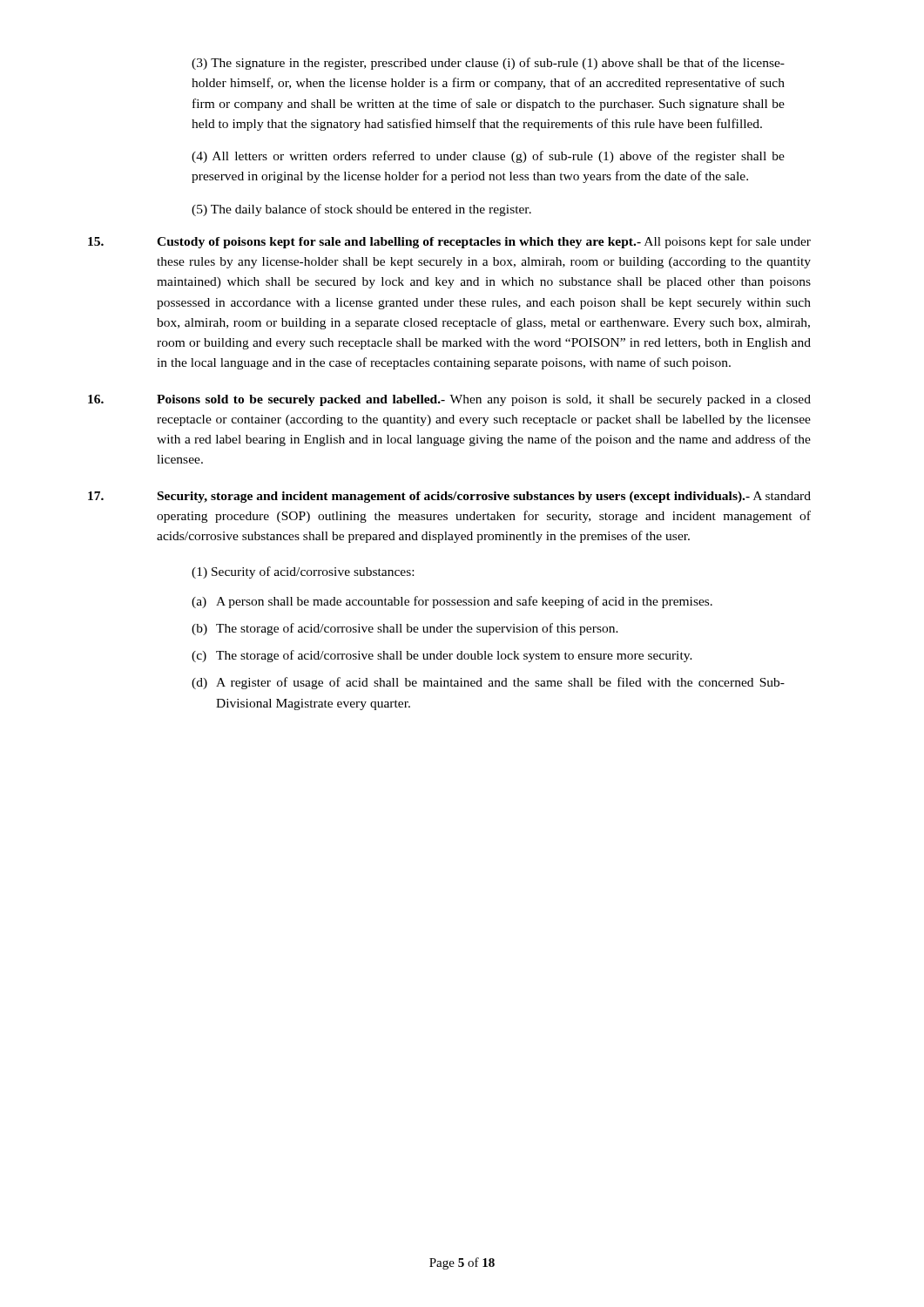Find the element starting "Security, storage and incident management of acids/corrosive"
Image resolution: width=924 pixels, height=1307 pixels.
(x=449, y=515)
